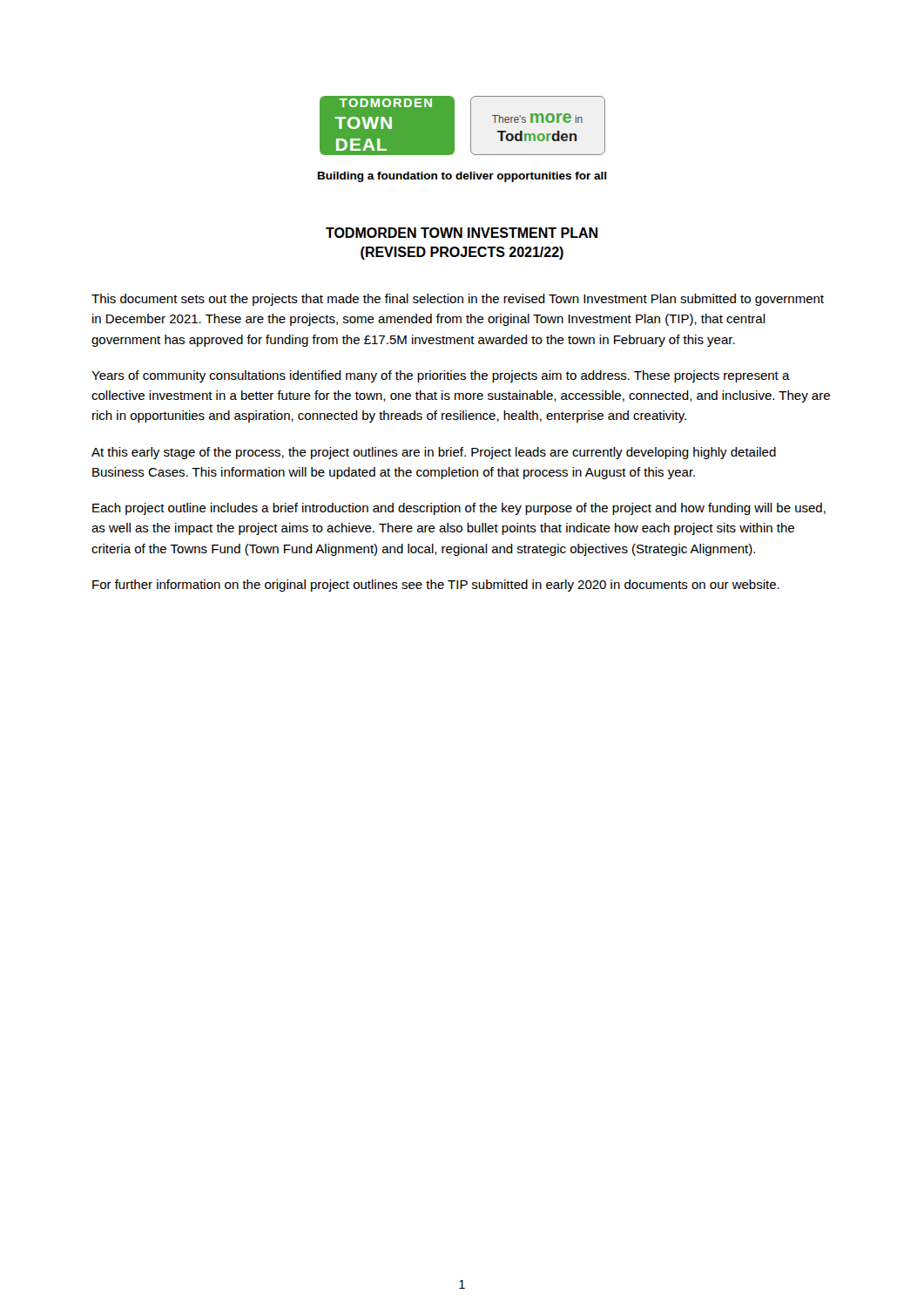The image size is (924, 1307).
Task: Select the text block that says "For further information on the original project outlines"
Action: [436, 584]
